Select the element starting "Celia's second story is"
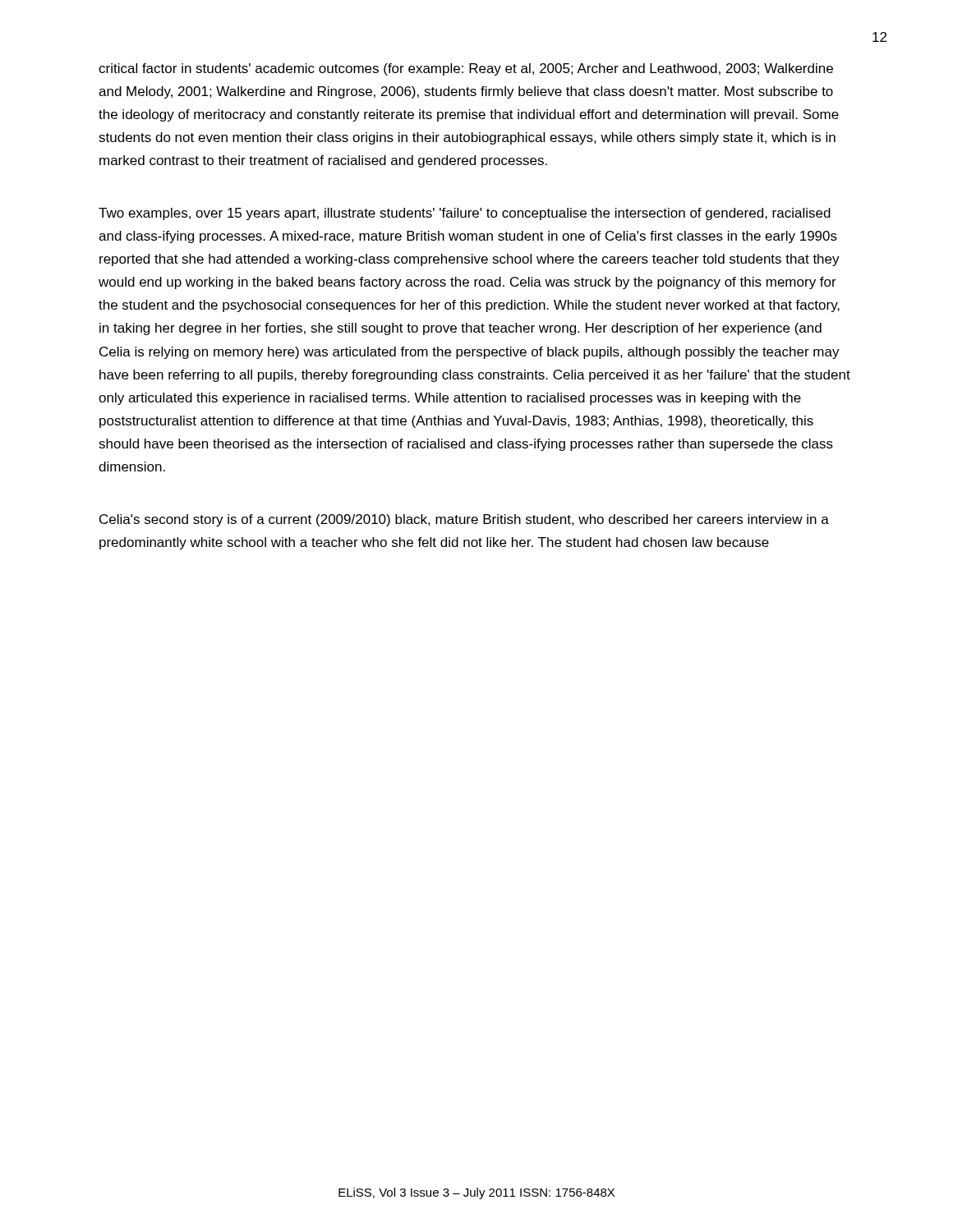Image resolution: width=953 pixels, height=1232 pixels. pos(464,531)
